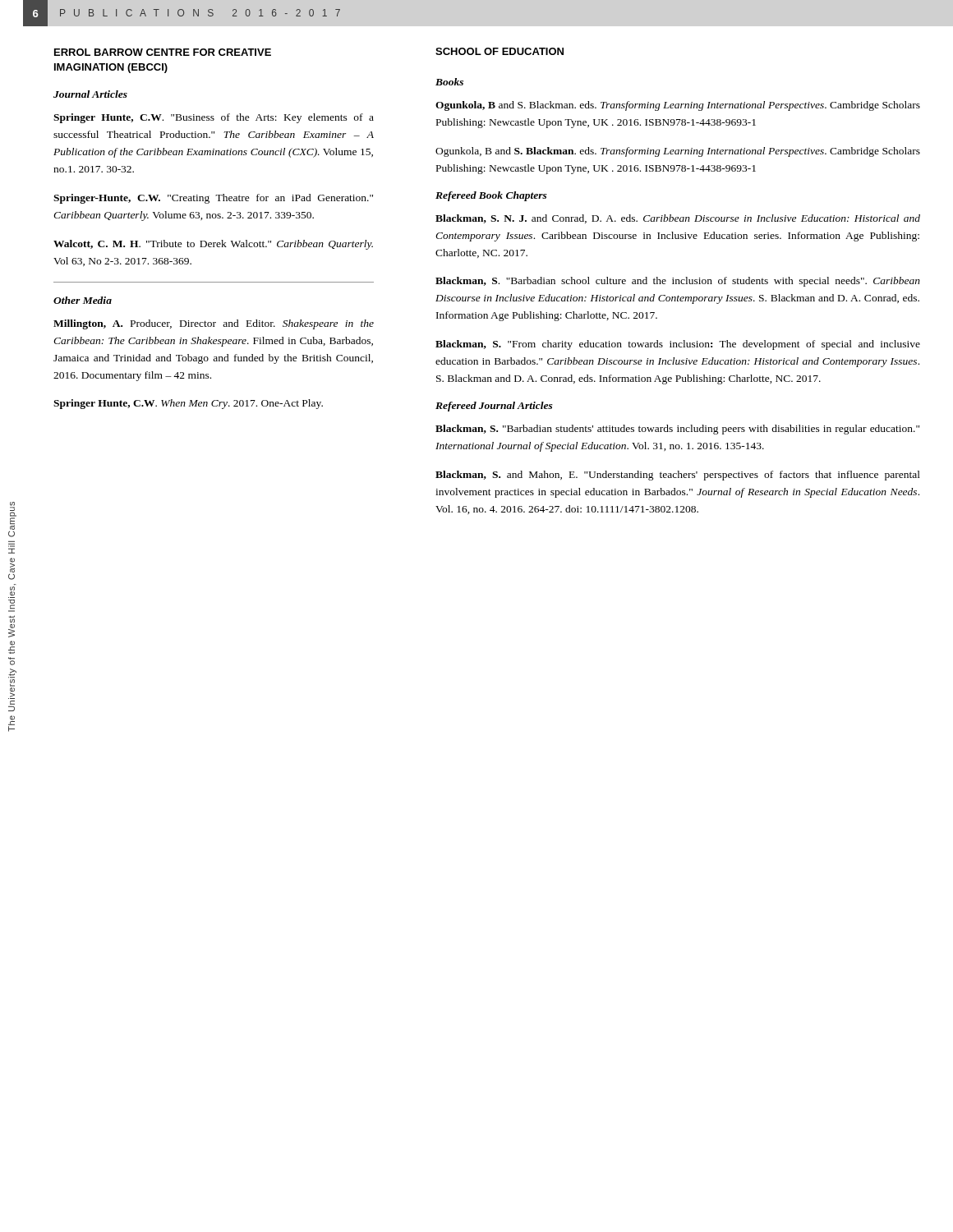The image size is (953, 1232).
Task: Find the text block containing "Blackman, S. "From charity education towards"
Action: pyautogui.click(x=678, y=361)
